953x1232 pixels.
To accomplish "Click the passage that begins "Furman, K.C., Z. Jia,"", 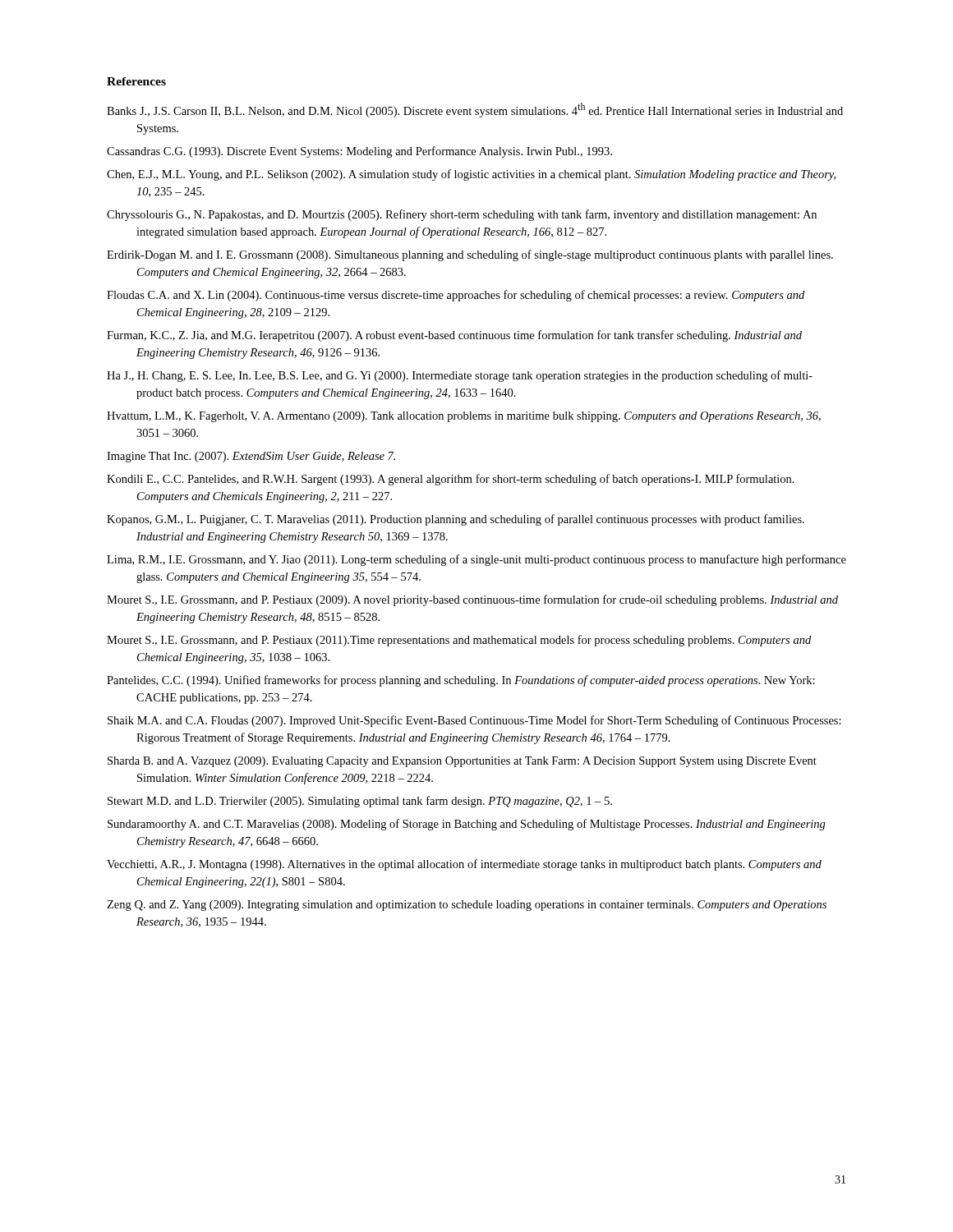I will point(454,344).
